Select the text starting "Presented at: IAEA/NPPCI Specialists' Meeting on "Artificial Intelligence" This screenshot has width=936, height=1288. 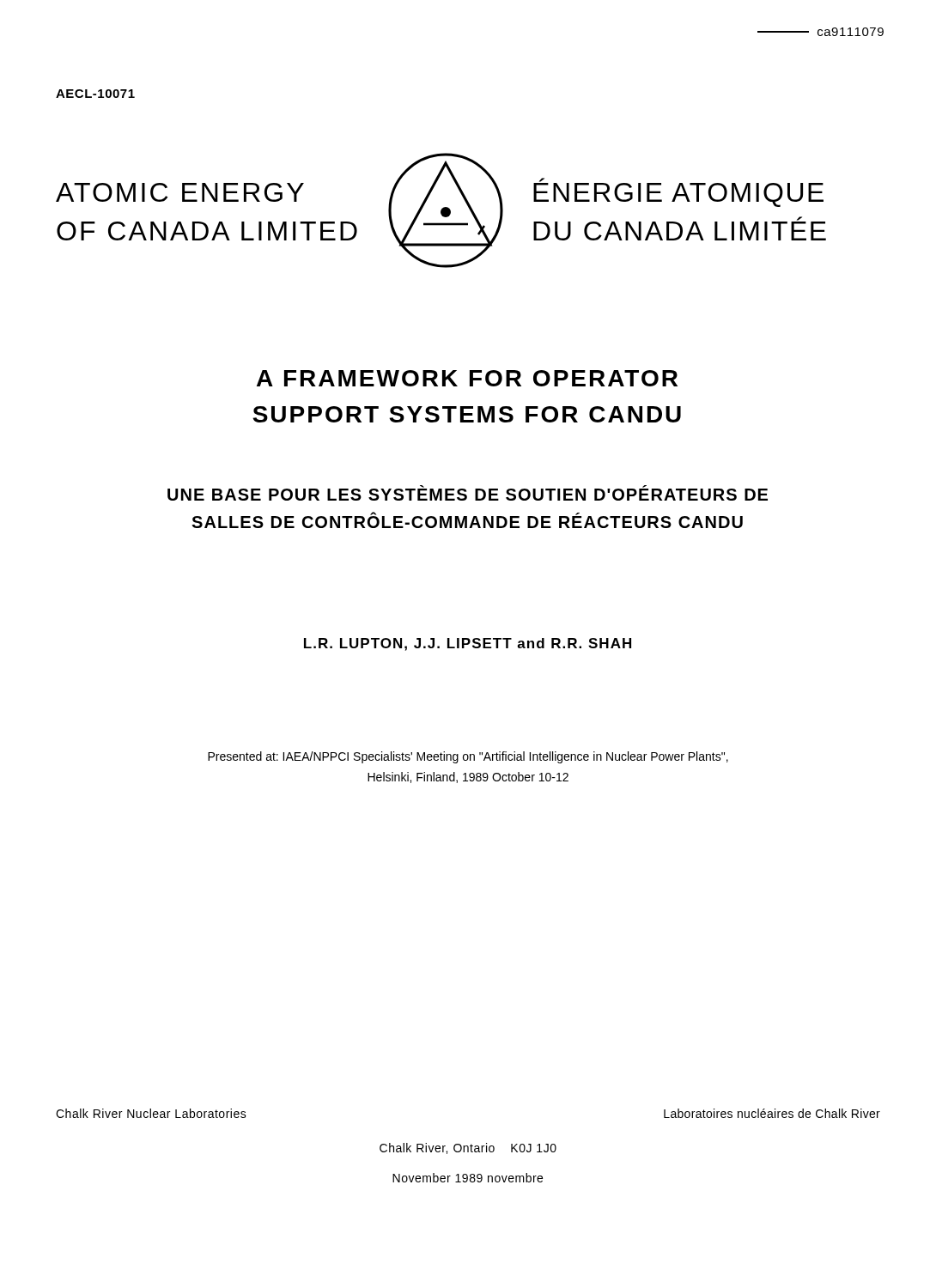[468, 767]
